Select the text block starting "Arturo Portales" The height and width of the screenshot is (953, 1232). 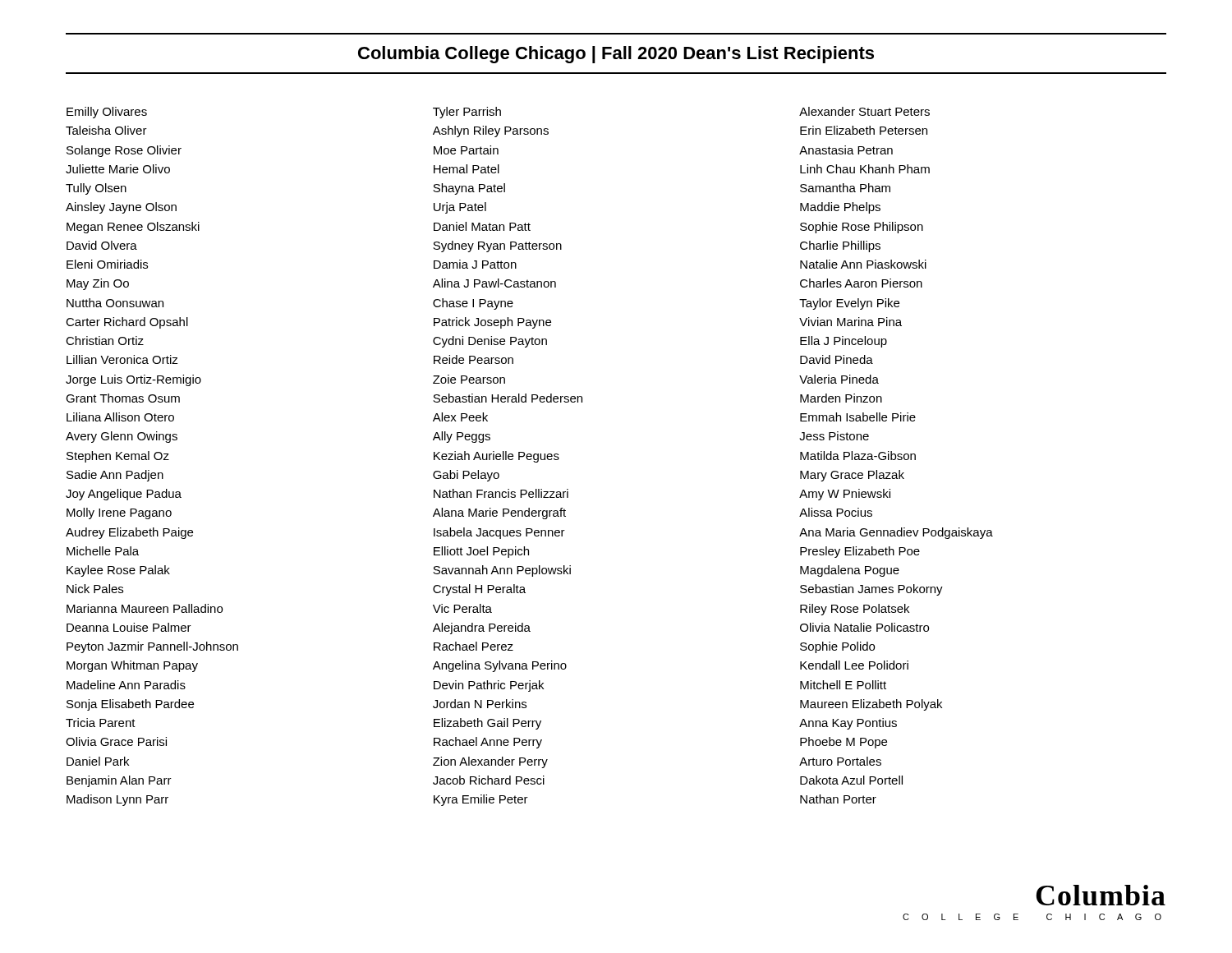point(840,761)
